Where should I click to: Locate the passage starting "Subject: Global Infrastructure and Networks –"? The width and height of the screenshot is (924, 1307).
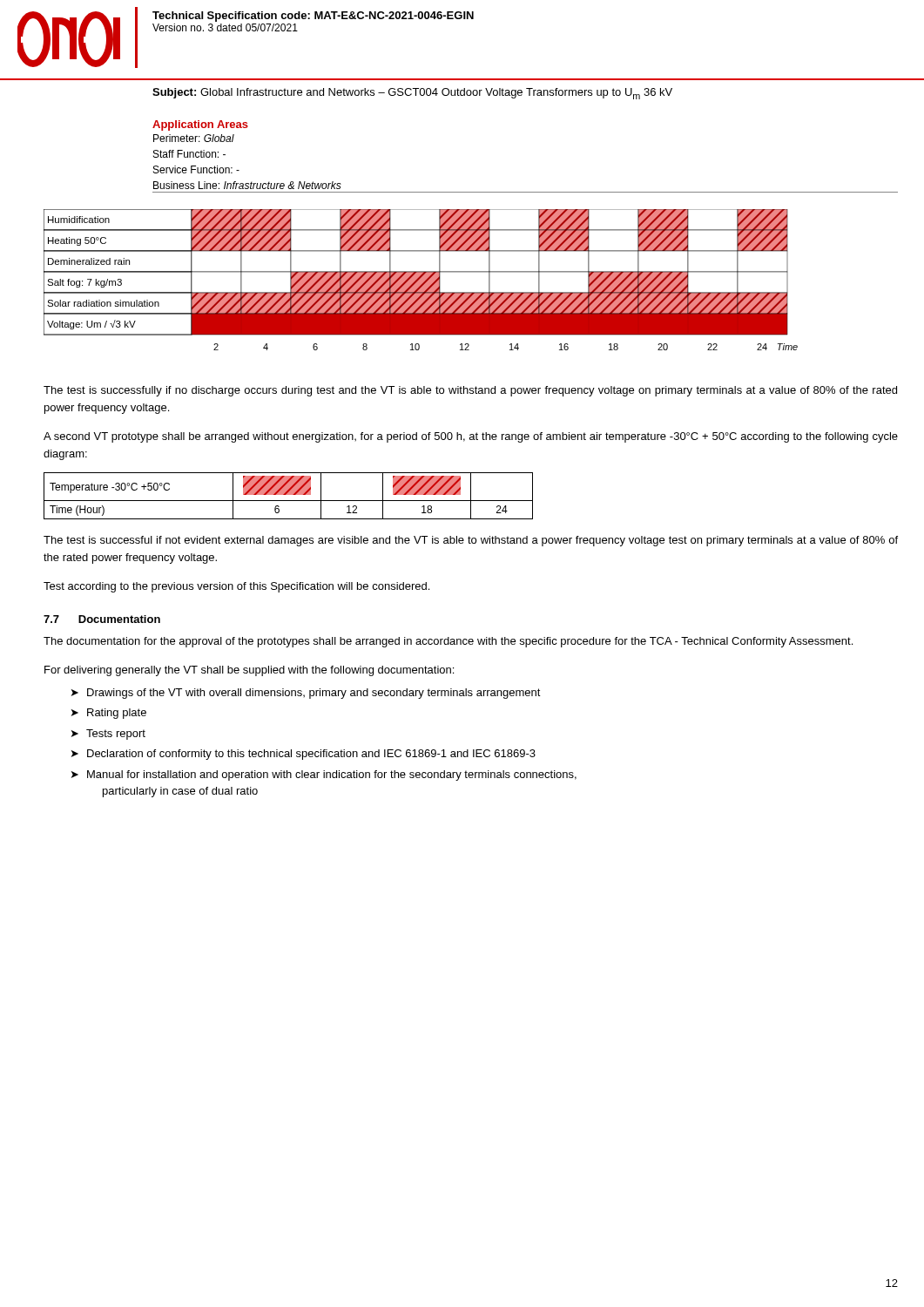[412, 93]
